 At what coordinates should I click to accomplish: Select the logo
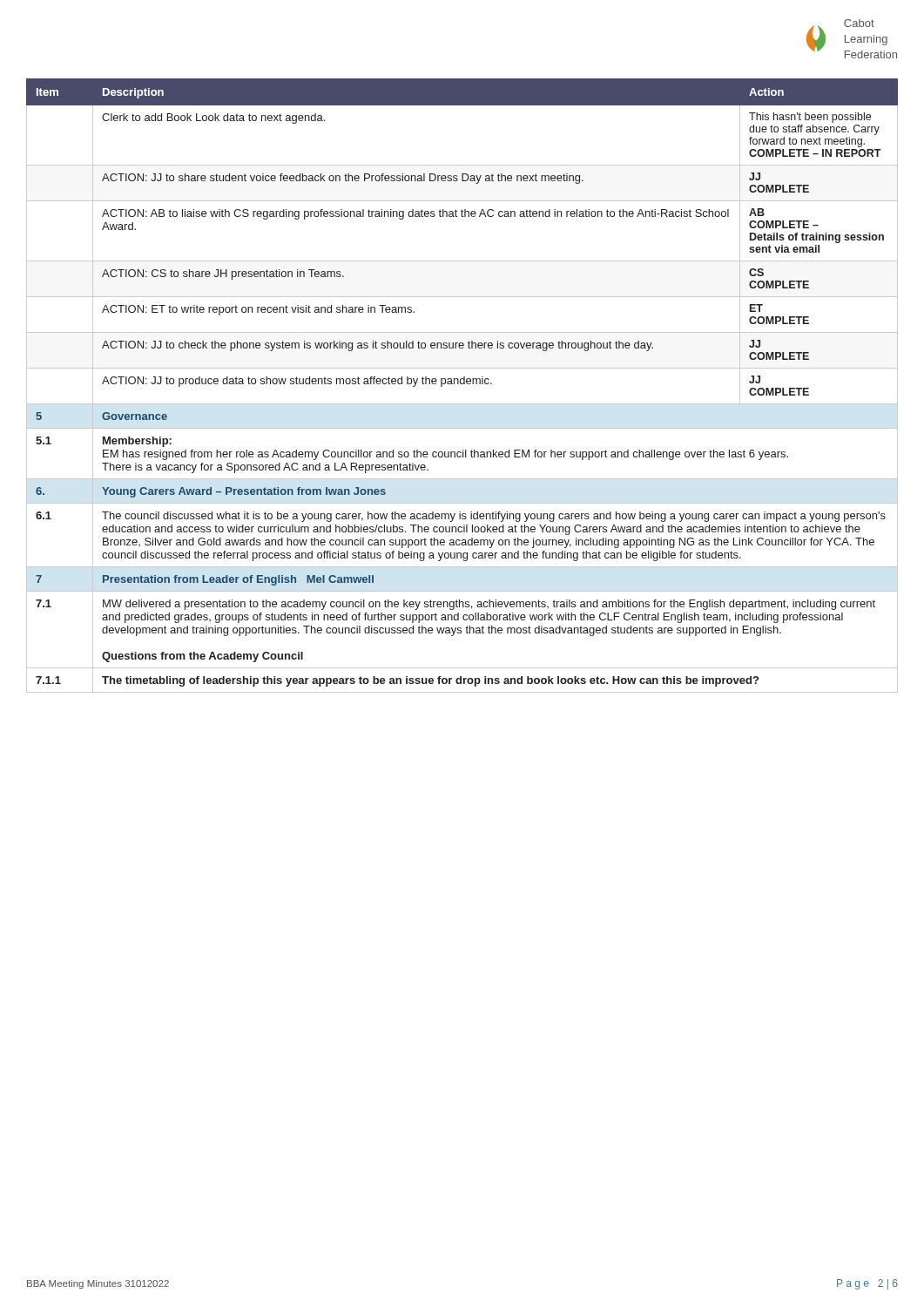[846, 39]
